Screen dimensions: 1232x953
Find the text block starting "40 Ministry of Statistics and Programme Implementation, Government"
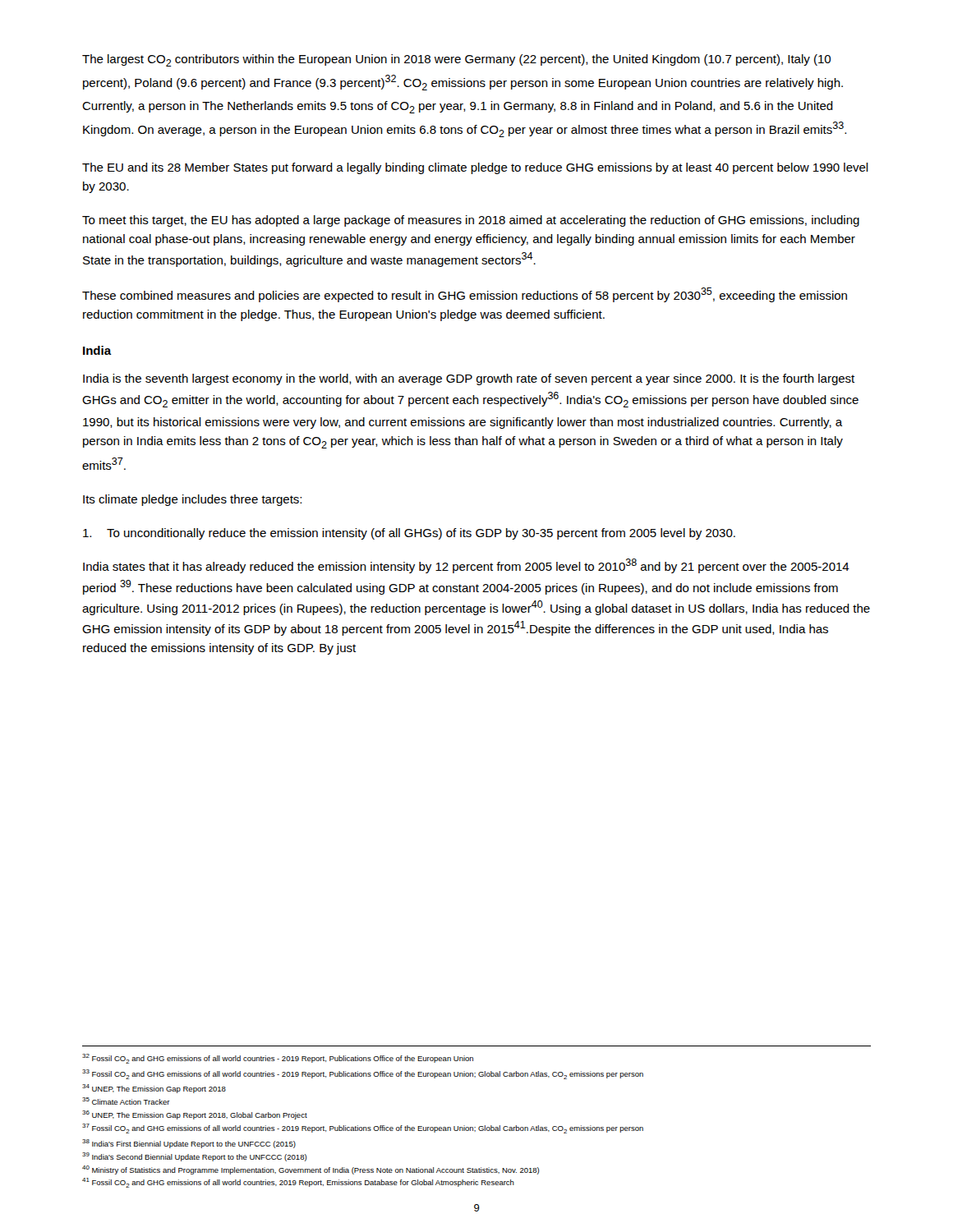pos(311,1169)
